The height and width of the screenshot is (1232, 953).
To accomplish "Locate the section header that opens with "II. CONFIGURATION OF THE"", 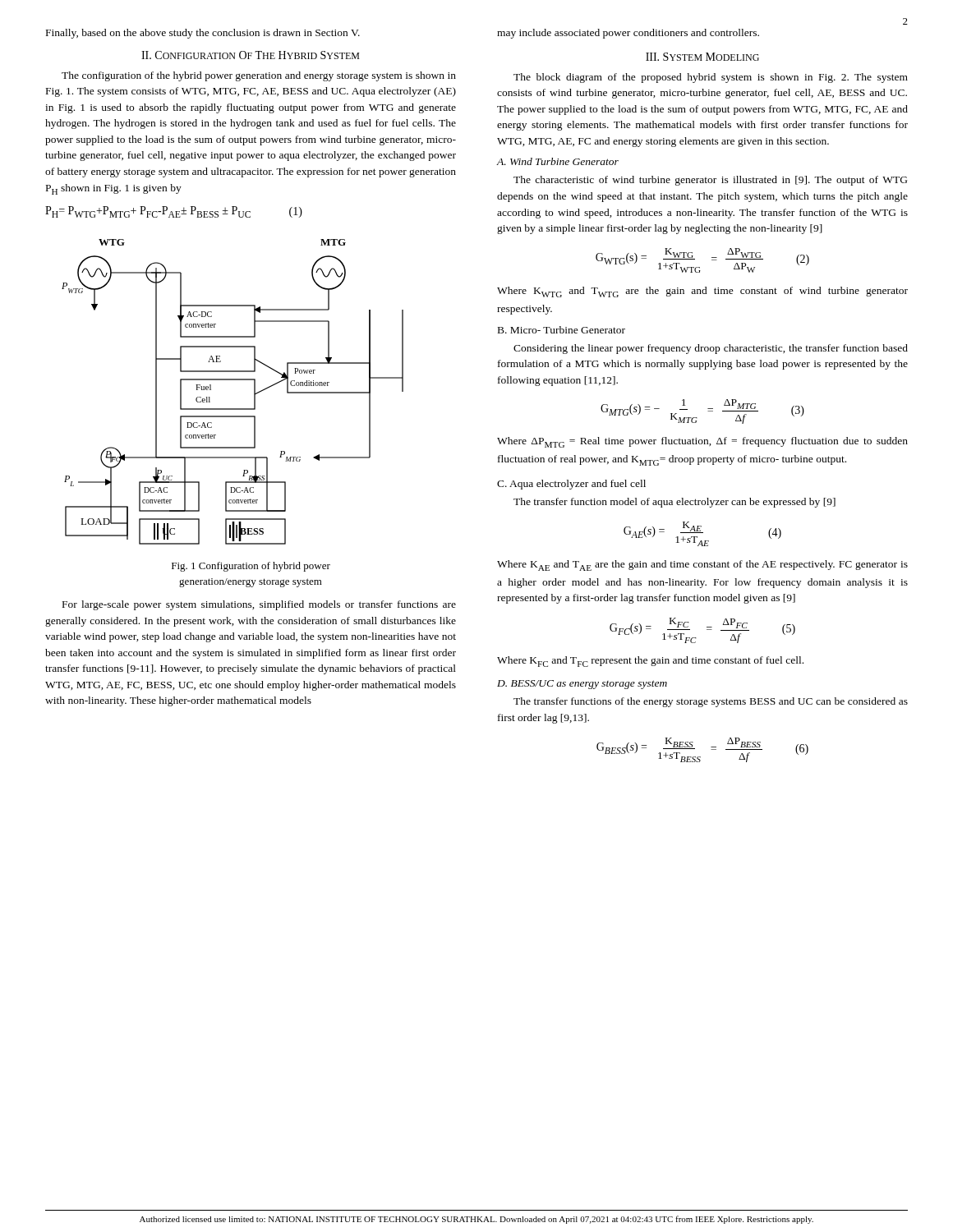I will point(251,55).
